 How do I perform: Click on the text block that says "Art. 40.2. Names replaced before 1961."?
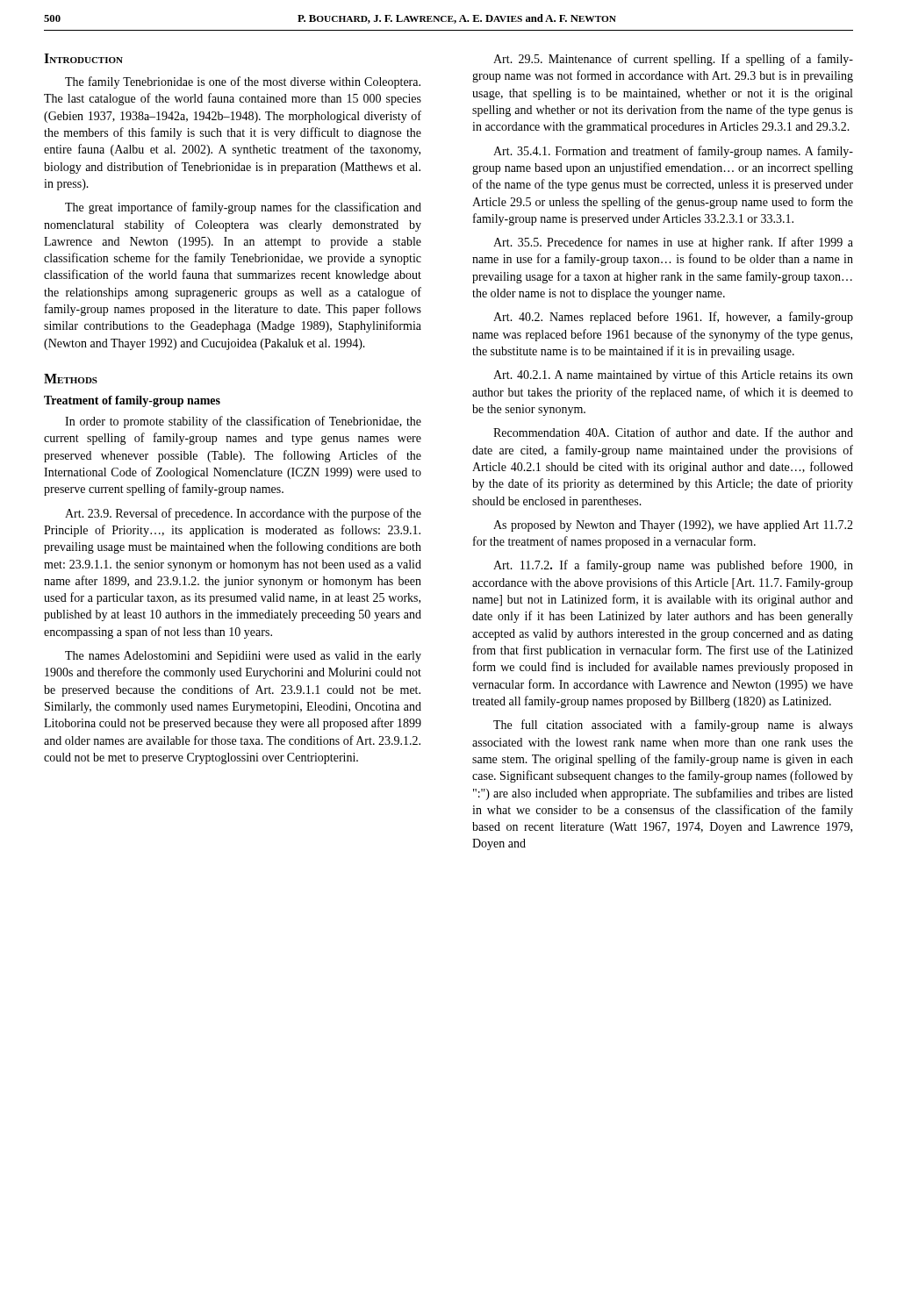click(x=663, y=335)
